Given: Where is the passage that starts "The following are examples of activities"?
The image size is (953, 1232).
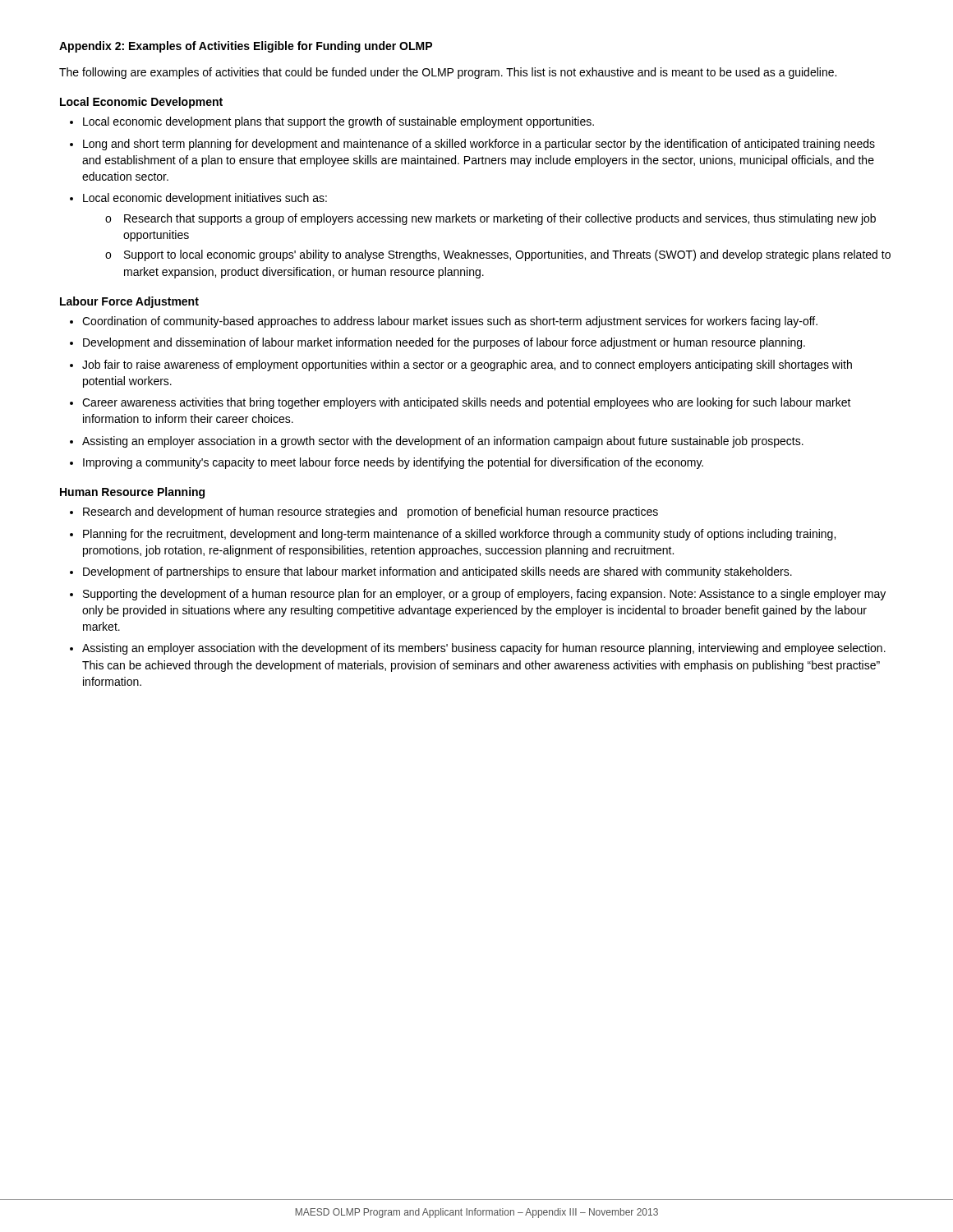Looking at the screenshot, I should (448, 72).
